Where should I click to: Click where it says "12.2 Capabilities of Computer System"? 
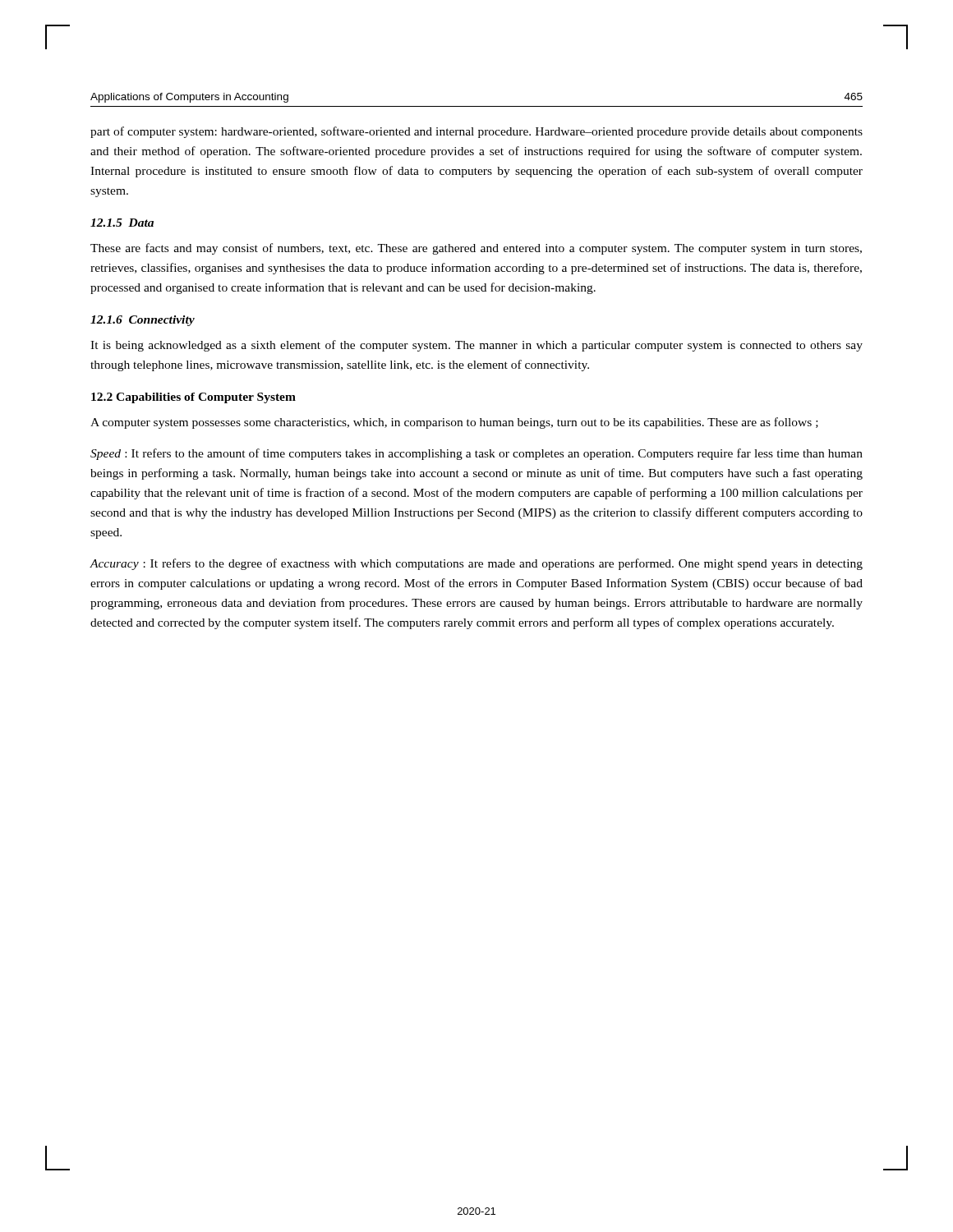point(193,396)
